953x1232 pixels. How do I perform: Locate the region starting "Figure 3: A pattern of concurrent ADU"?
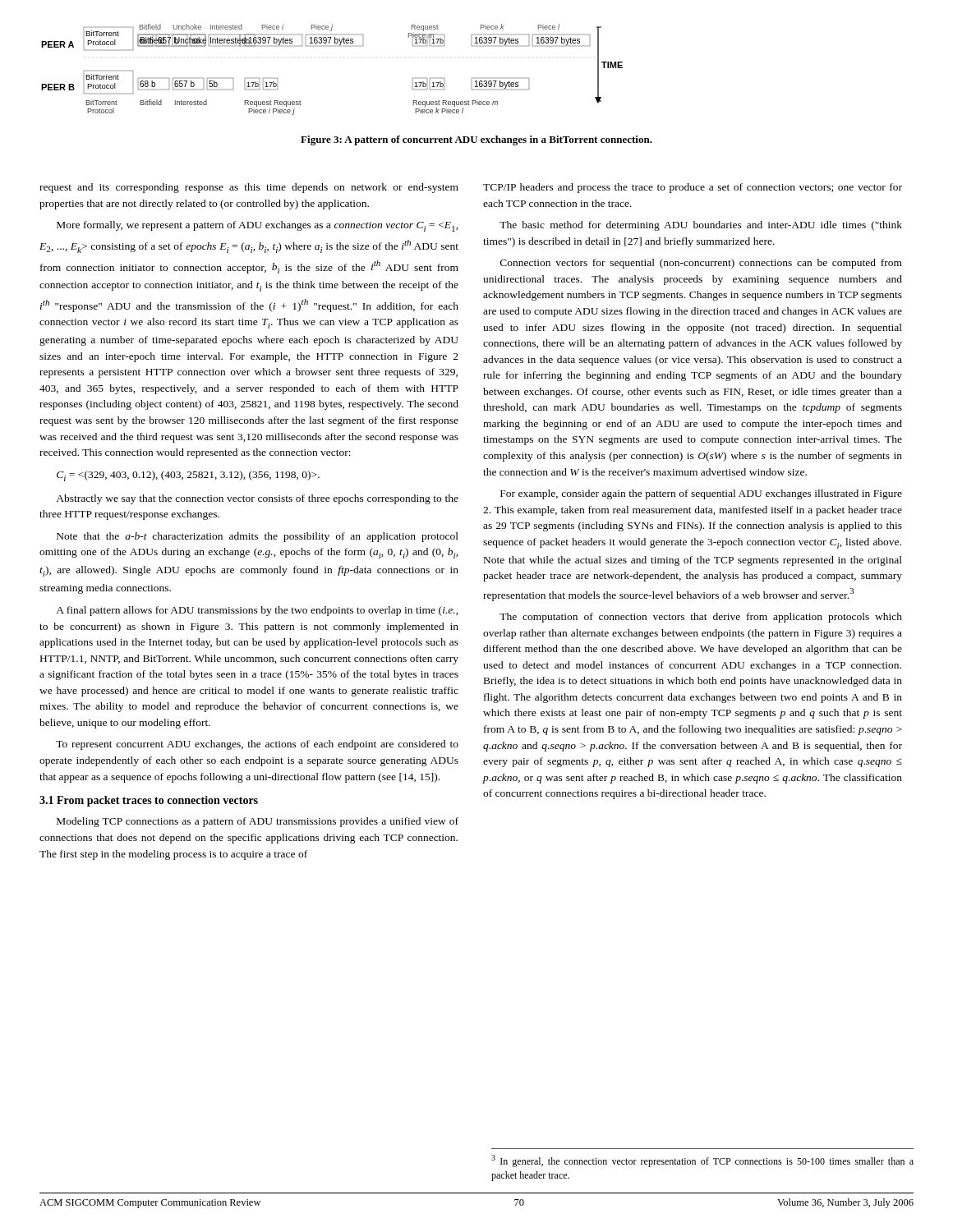[476, 139]
